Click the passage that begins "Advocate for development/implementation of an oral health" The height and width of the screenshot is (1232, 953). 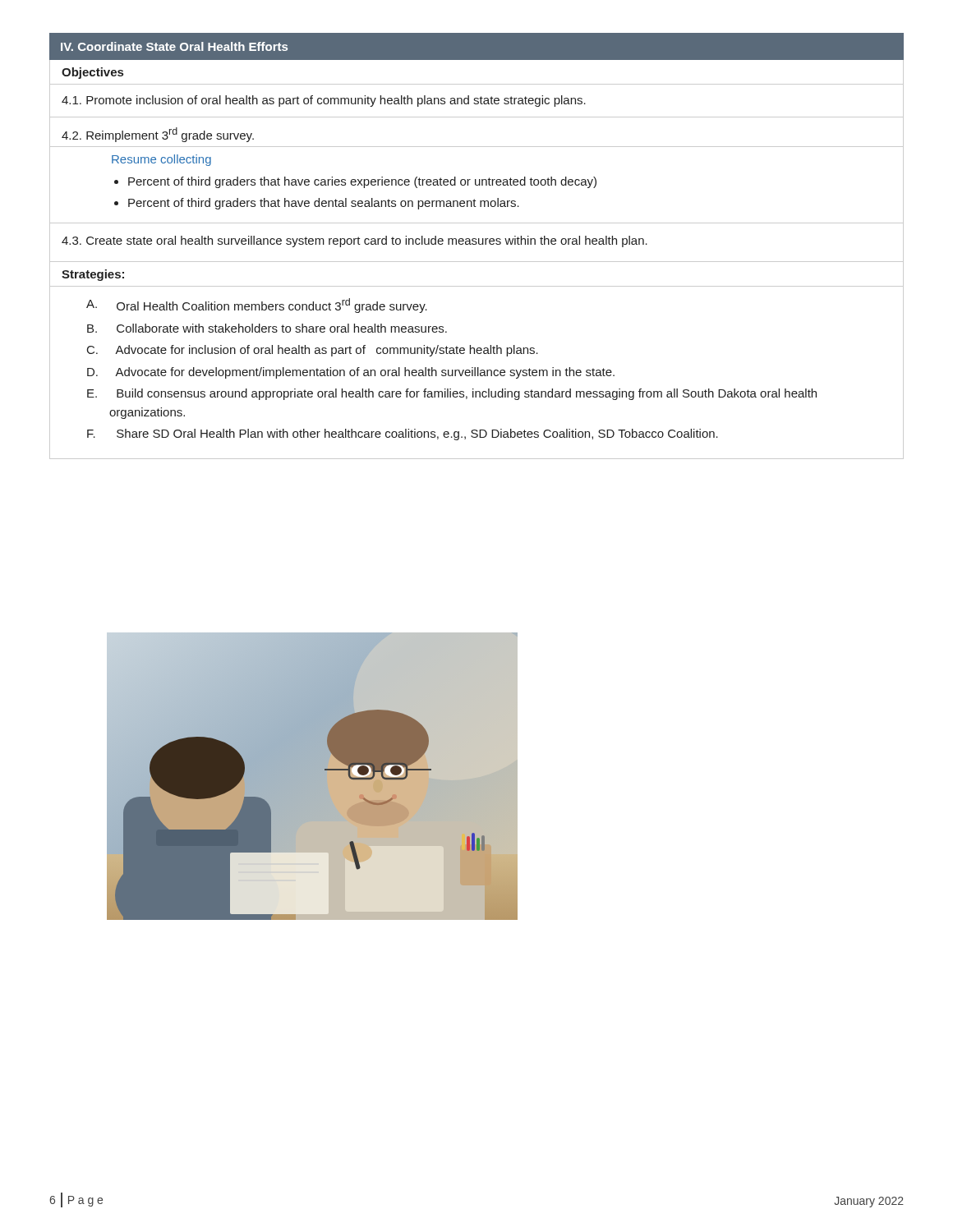(362, 371)
